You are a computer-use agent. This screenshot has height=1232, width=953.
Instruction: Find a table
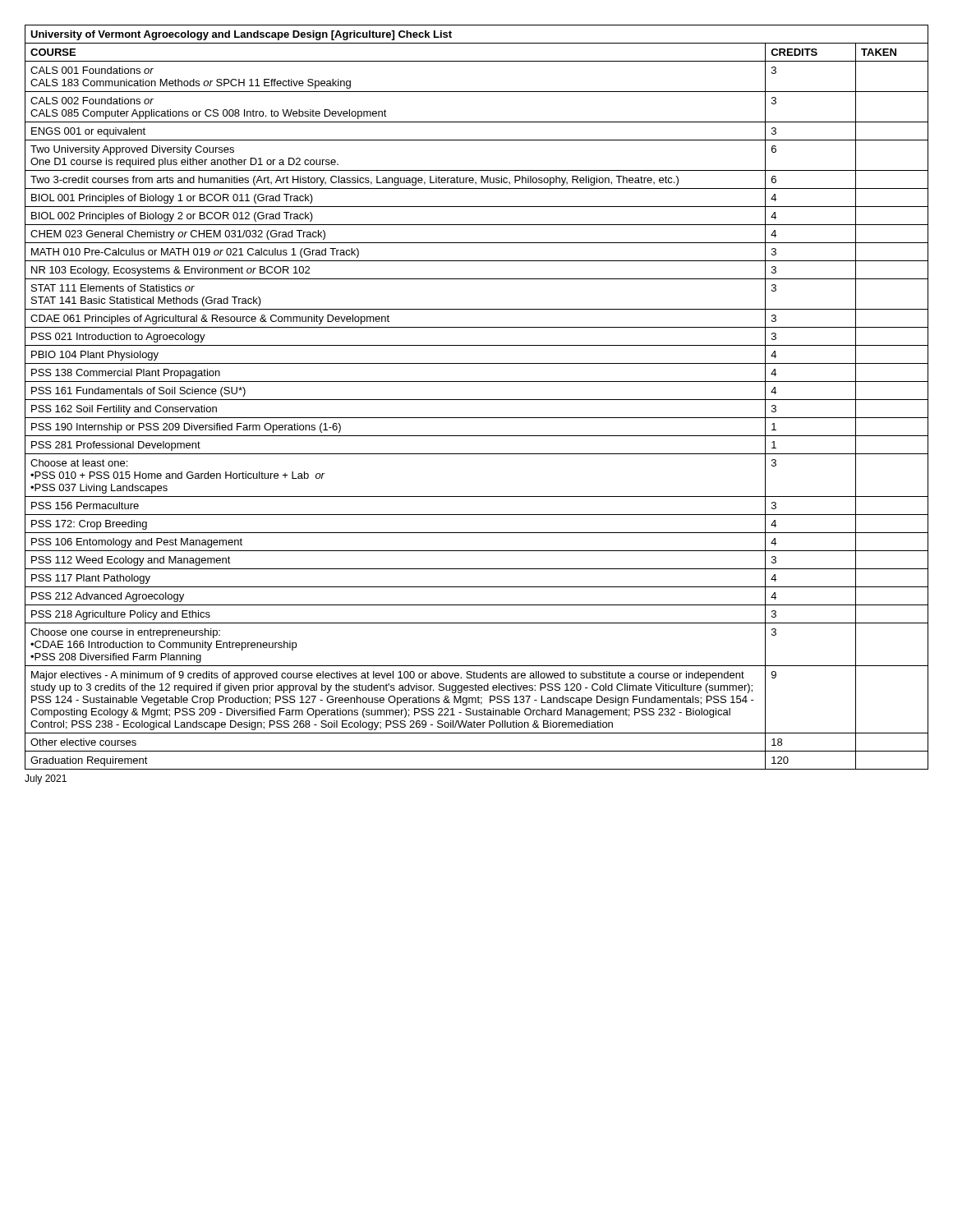(x=476, y=397)
